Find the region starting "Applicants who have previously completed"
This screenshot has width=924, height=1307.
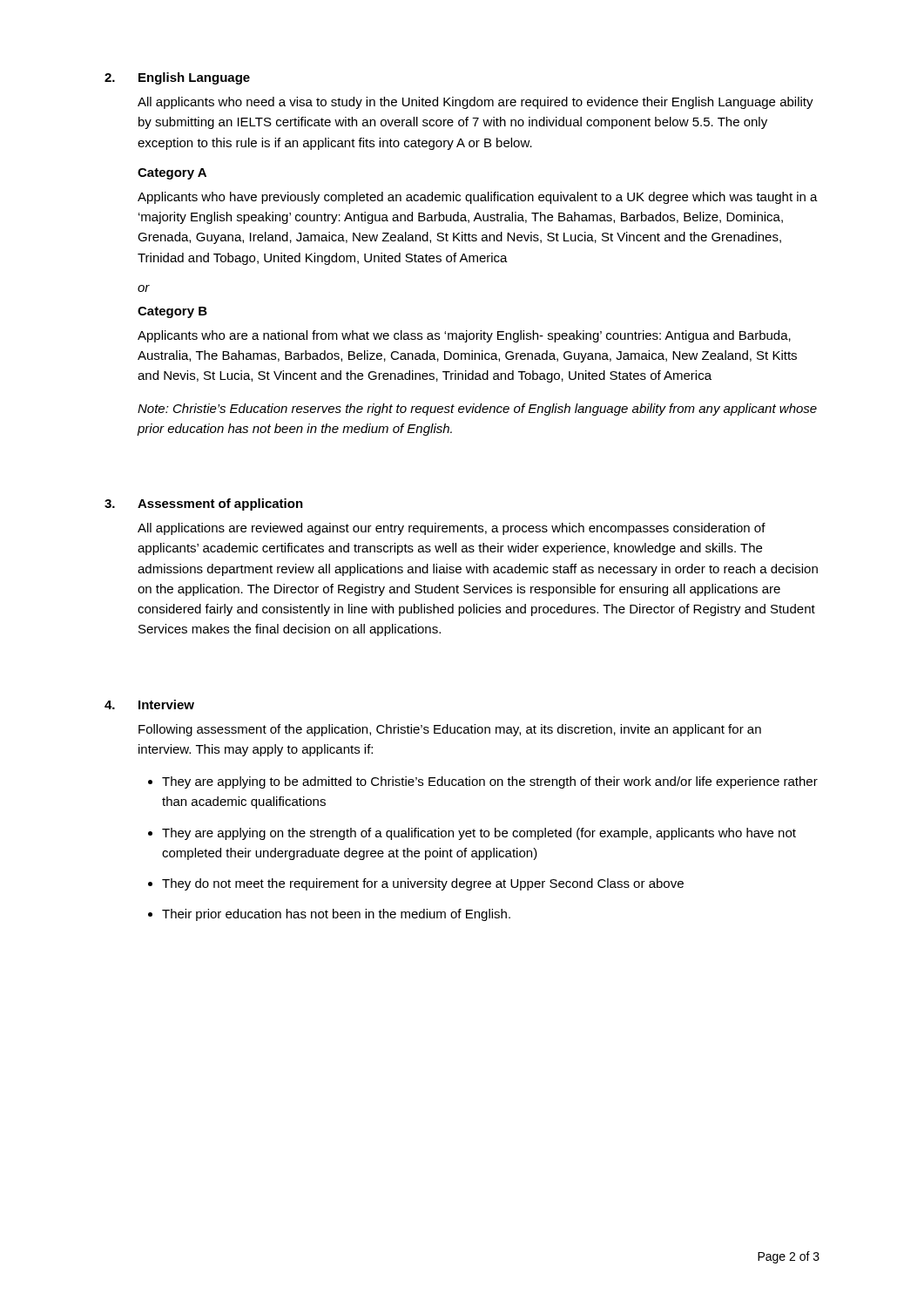(x=477, y=227)
